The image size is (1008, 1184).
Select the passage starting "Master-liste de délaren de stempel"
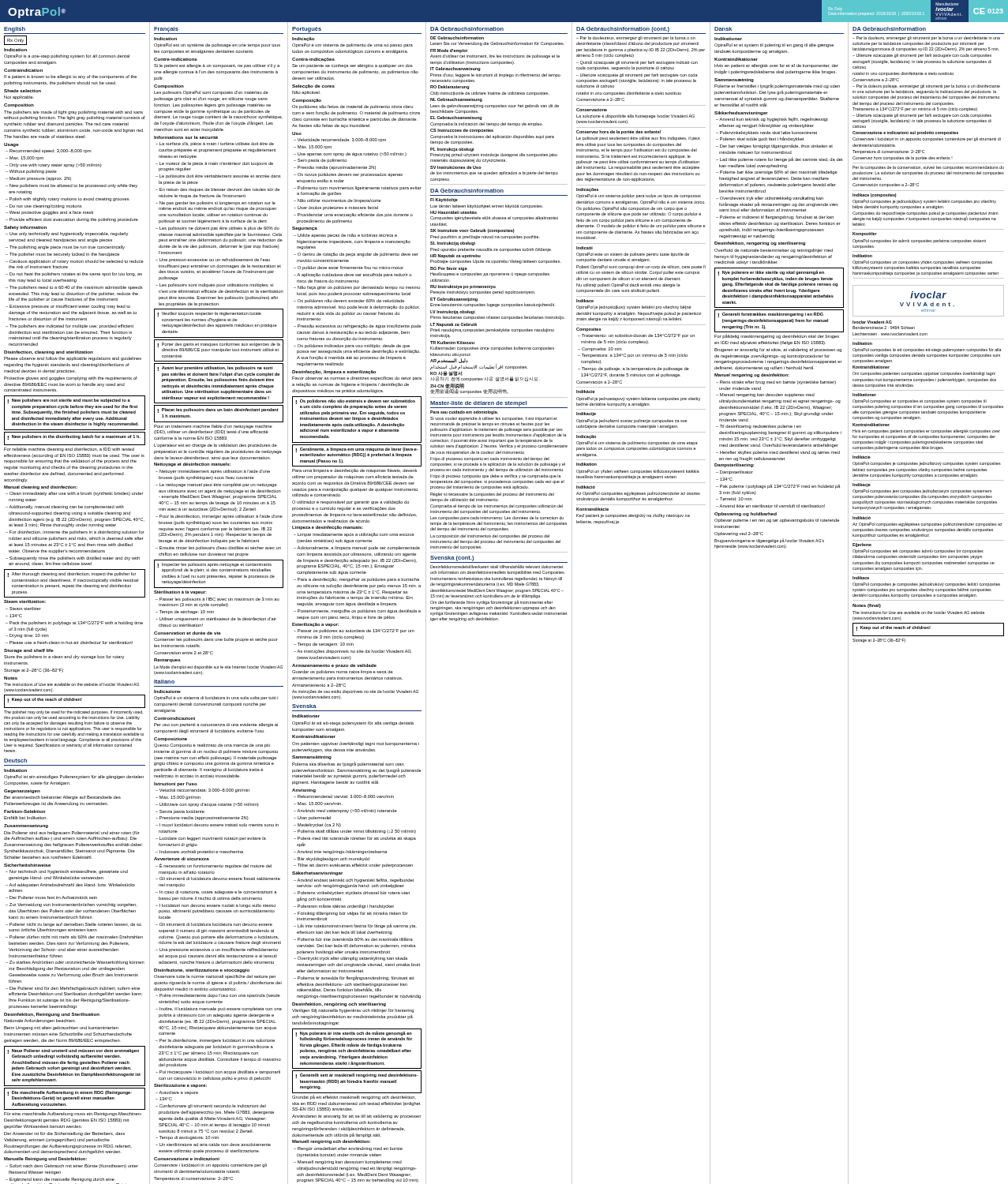coord(479,403)
